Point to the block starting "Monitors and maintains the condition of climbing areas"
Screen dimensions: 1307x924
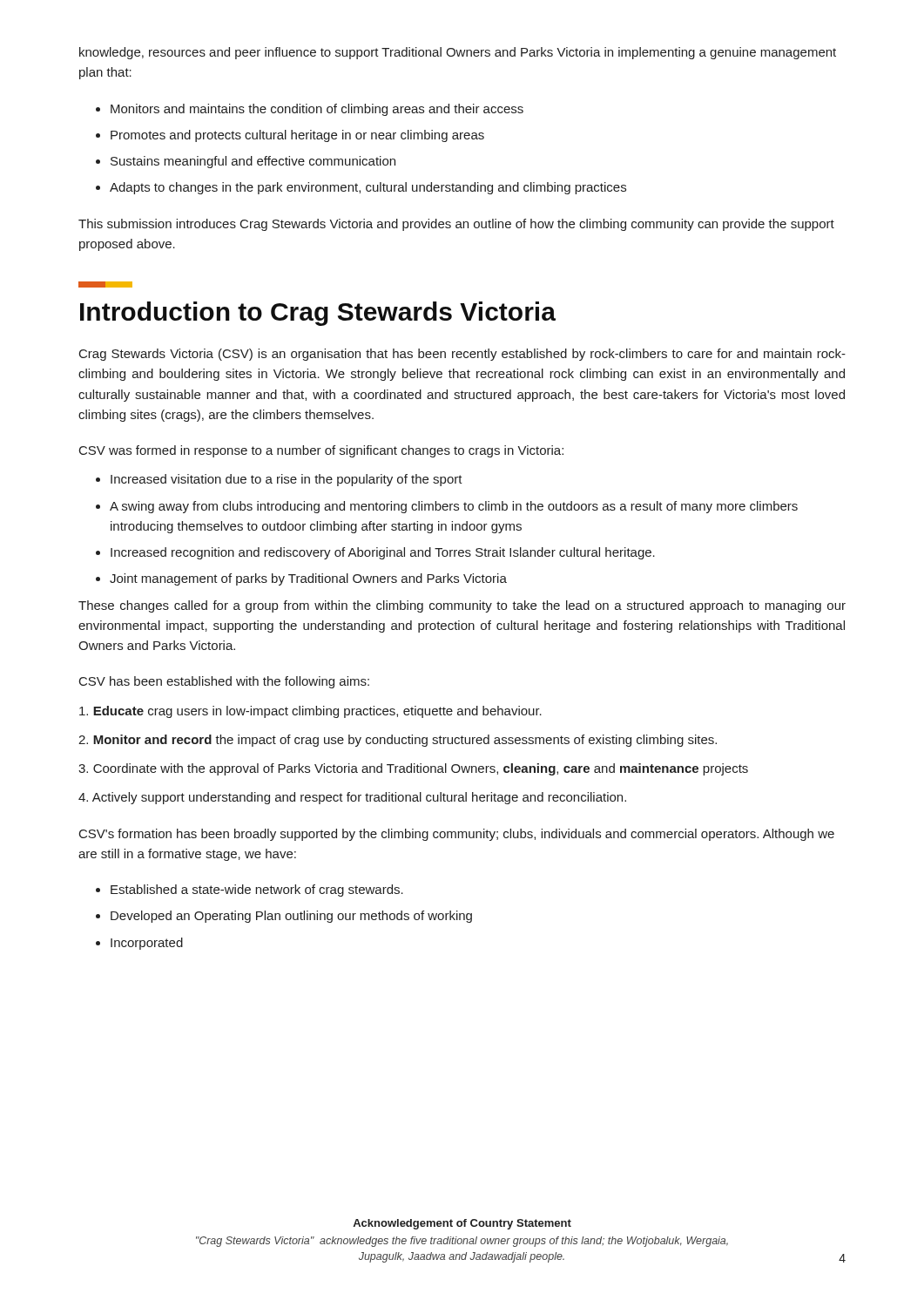(x=317, y=108)
